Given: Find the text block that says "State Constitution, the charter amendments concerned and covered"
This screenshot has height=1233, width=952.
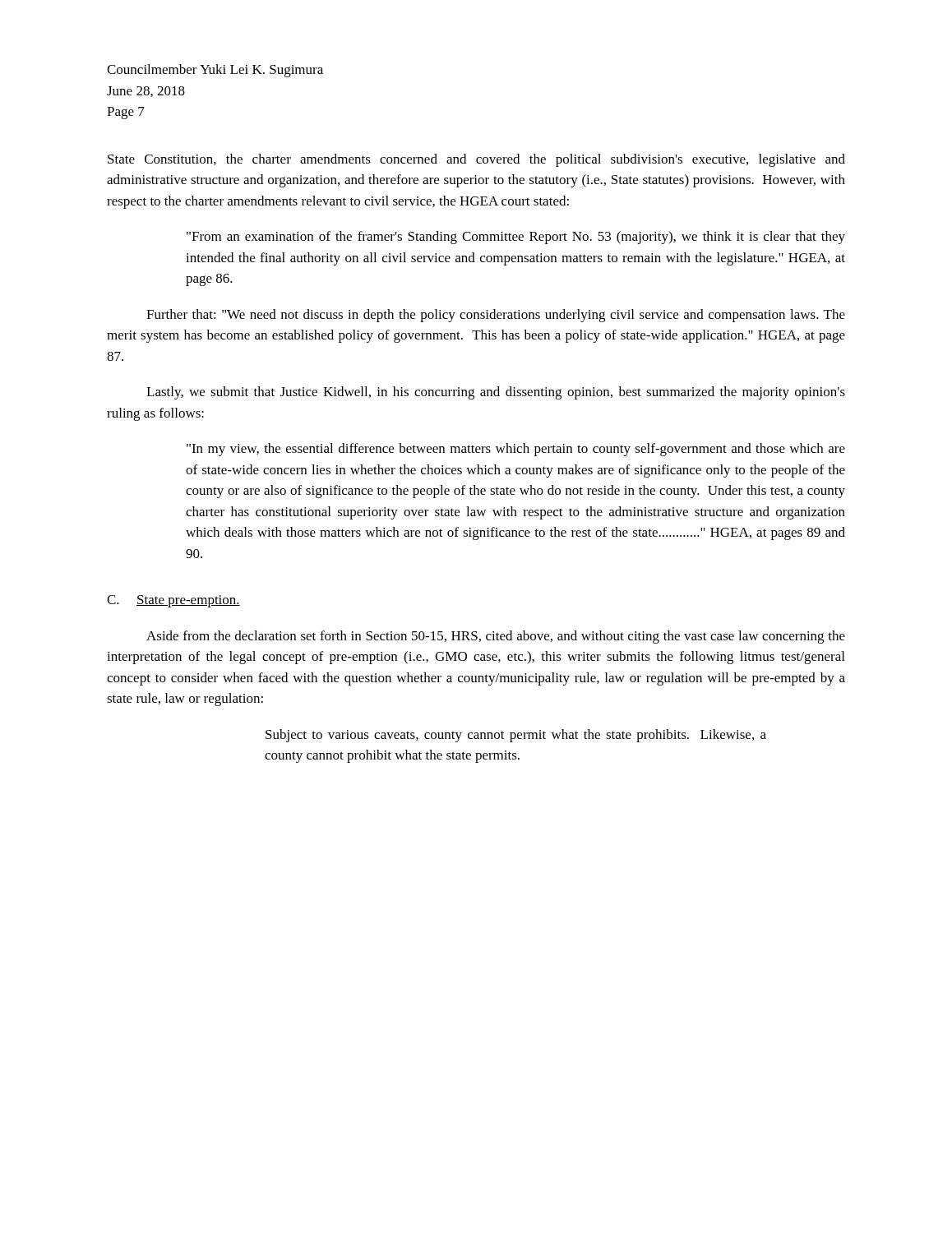Looking at the screenshot, I should pos(476,180).
